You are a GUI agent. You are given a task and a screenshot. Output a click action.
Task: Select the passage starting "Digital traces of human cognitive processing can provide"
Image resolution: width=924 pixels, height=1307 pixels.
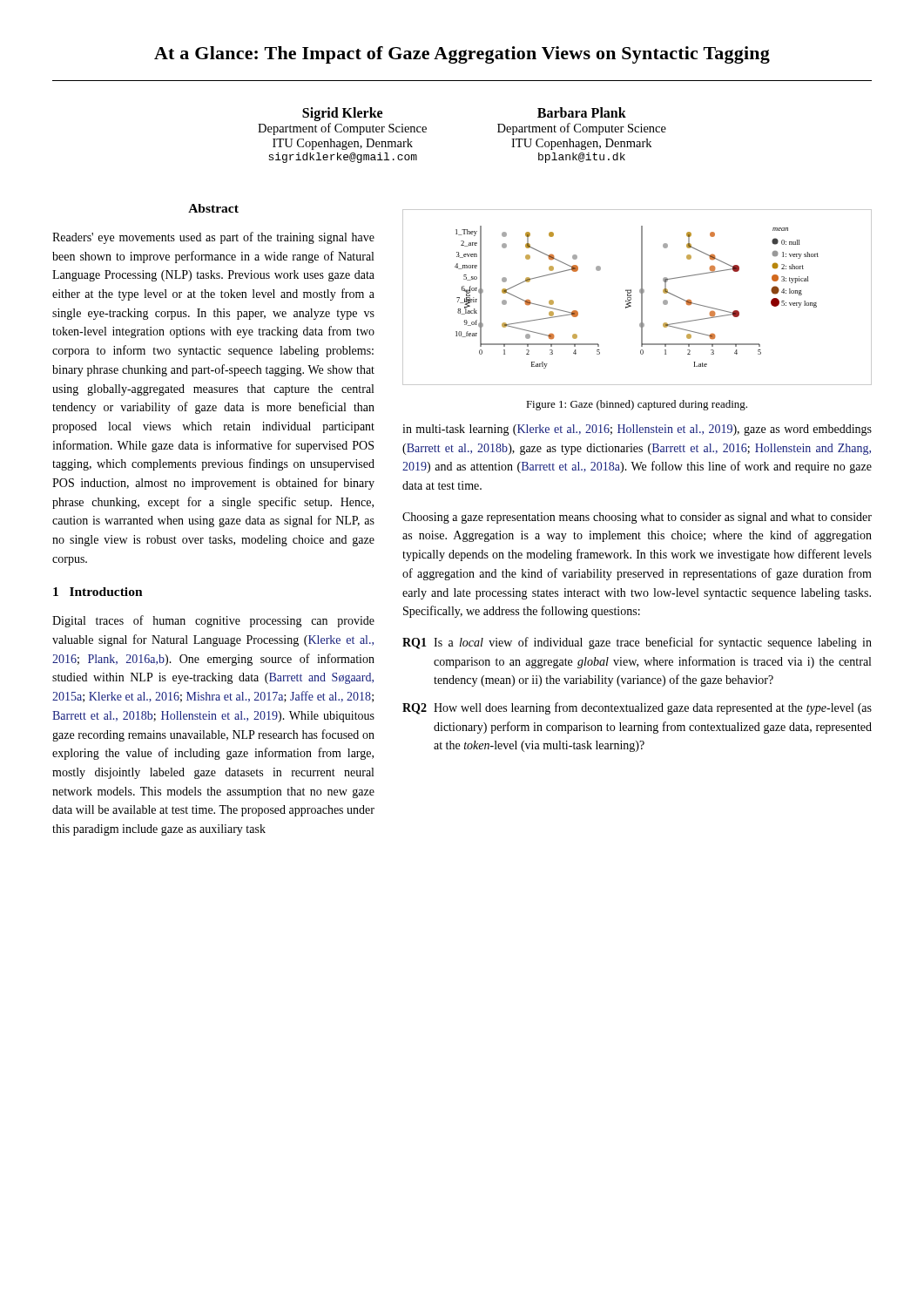[213, 725]
